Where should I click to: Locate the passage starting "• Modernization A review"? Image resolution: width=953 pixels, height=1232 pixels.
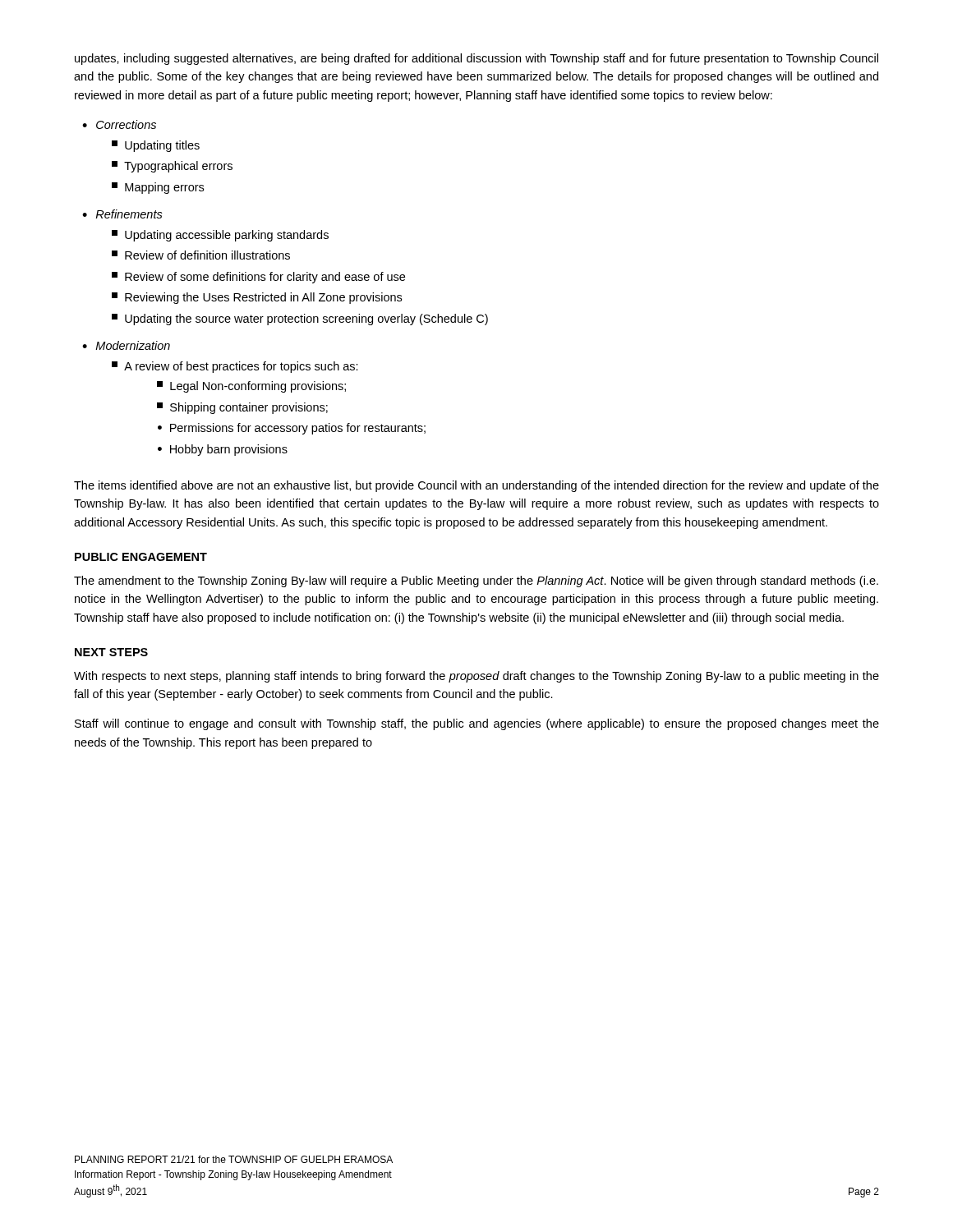pyautogui.click(x=126, y=345)
